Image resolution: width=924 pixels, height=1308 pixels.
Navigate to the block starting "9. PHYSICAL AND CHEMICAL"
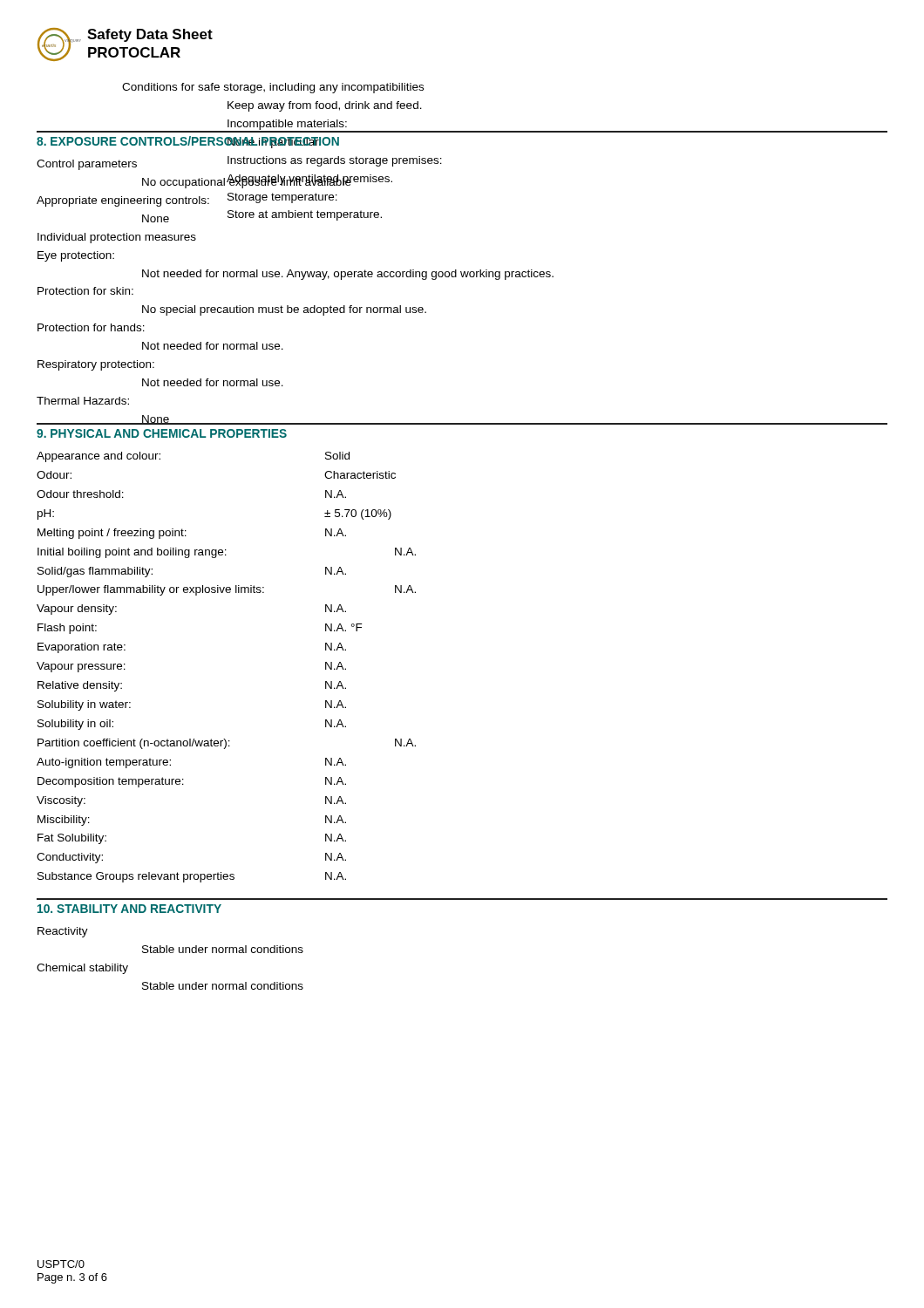coord(162,434)
